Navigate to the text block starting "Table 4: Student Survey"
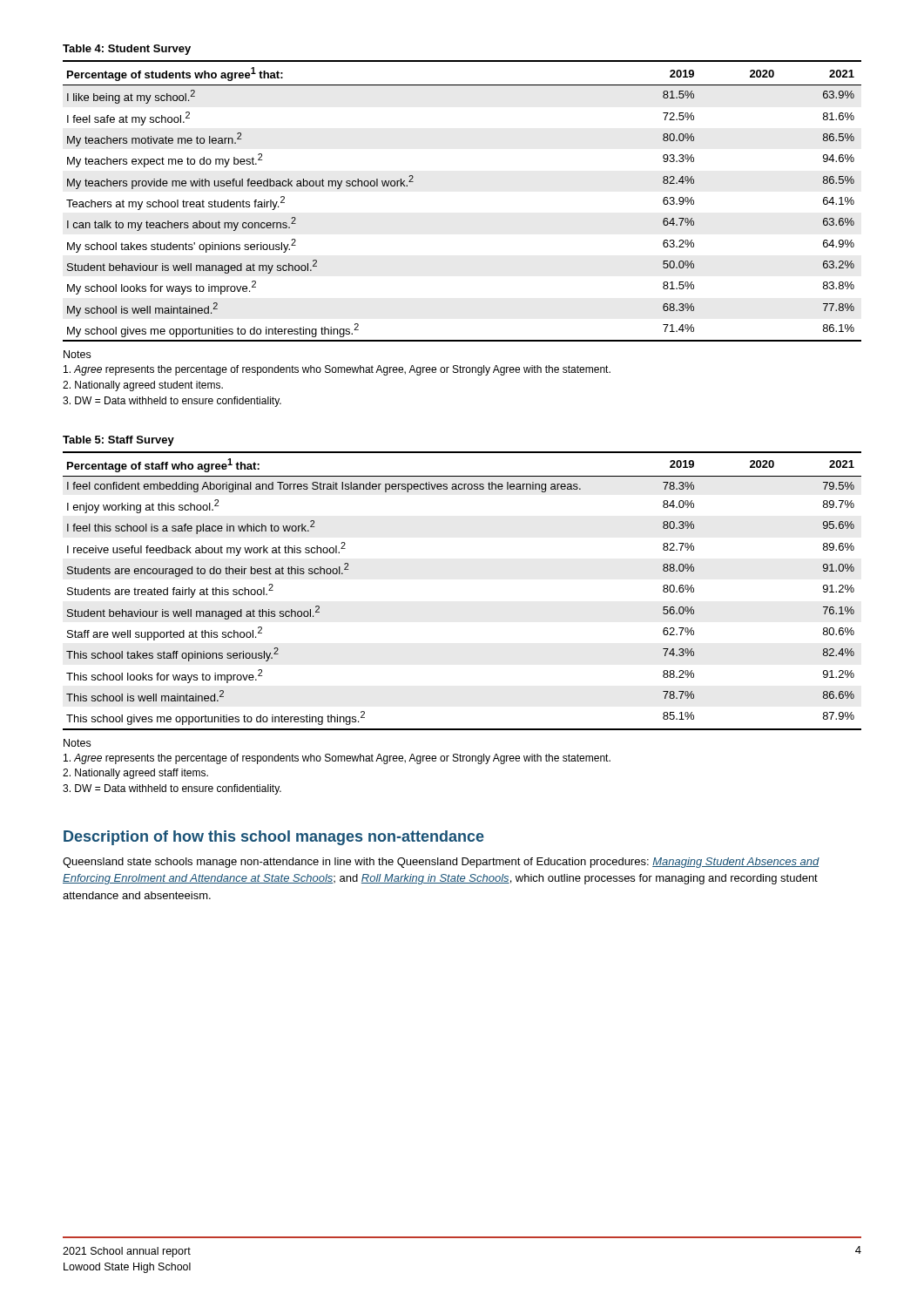This screenshot has width=924, height=1307. [x=127, y=48]
